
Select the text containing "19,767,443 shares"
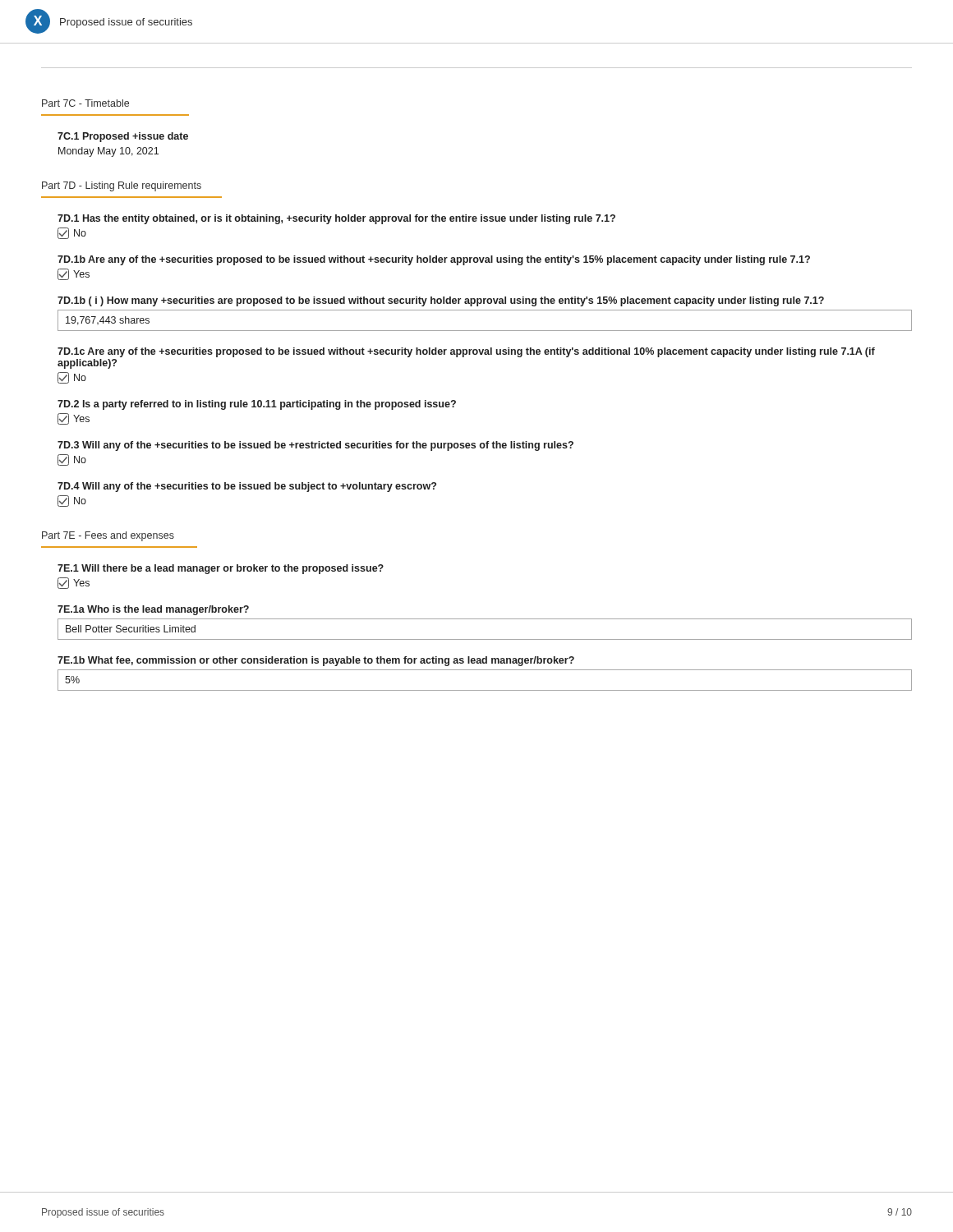[x=107, y=320]
